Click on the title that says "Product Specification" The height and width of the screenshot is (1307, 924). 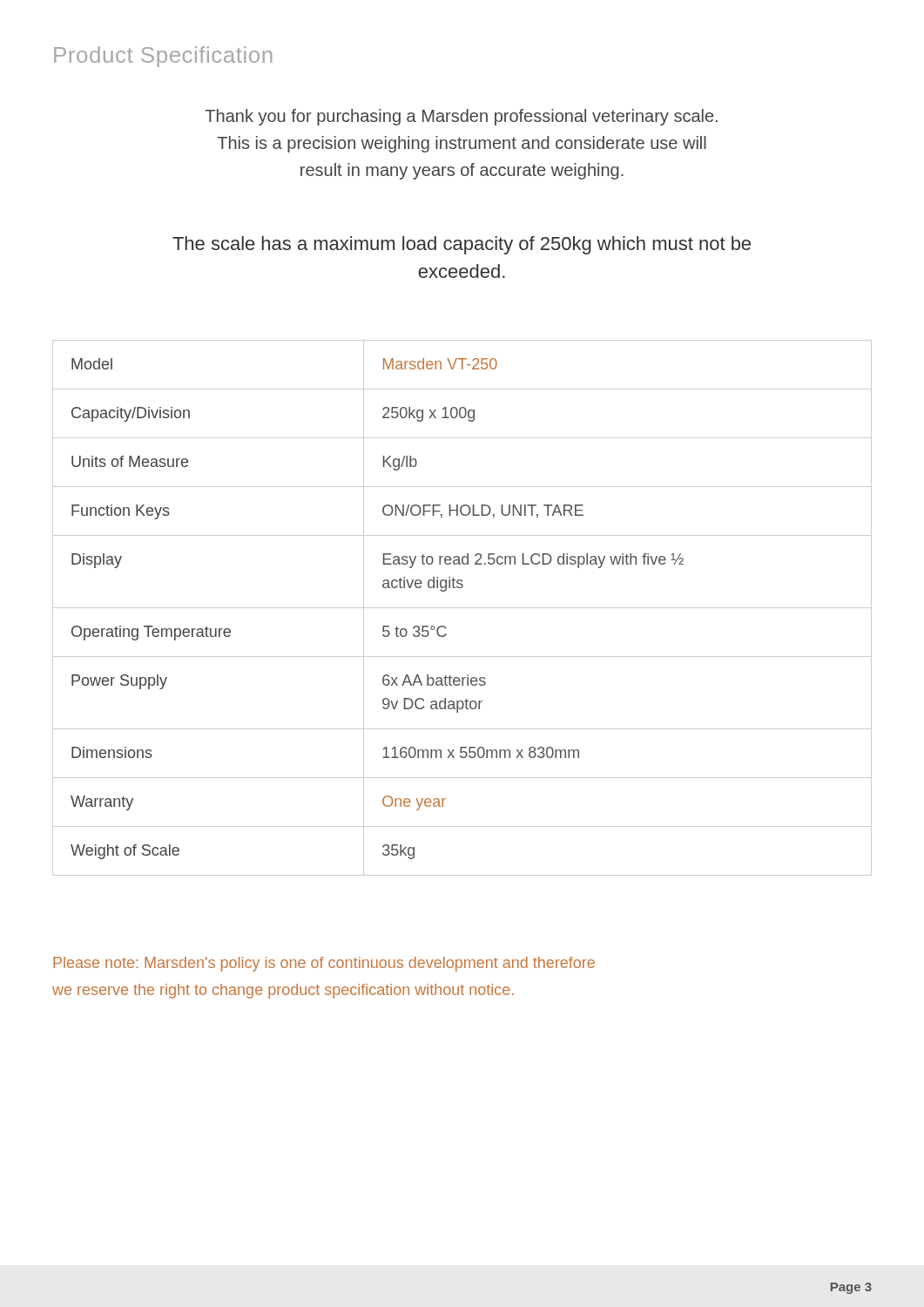pyautogui.click(x=163, y=57)
